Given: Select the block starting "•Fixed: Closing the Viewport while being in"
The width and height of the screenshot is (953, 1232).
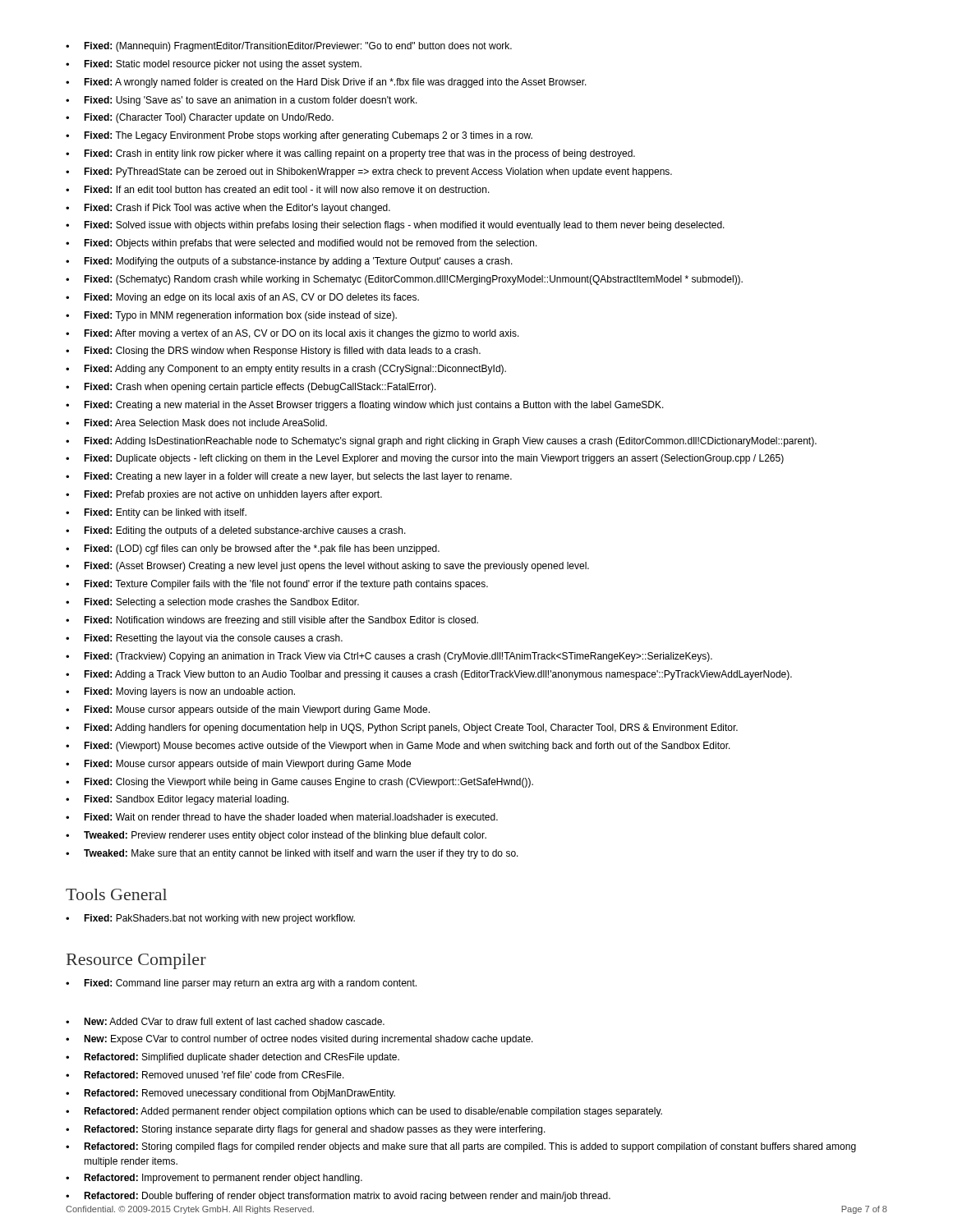Looking at the screenshot, I should (300, 783).
